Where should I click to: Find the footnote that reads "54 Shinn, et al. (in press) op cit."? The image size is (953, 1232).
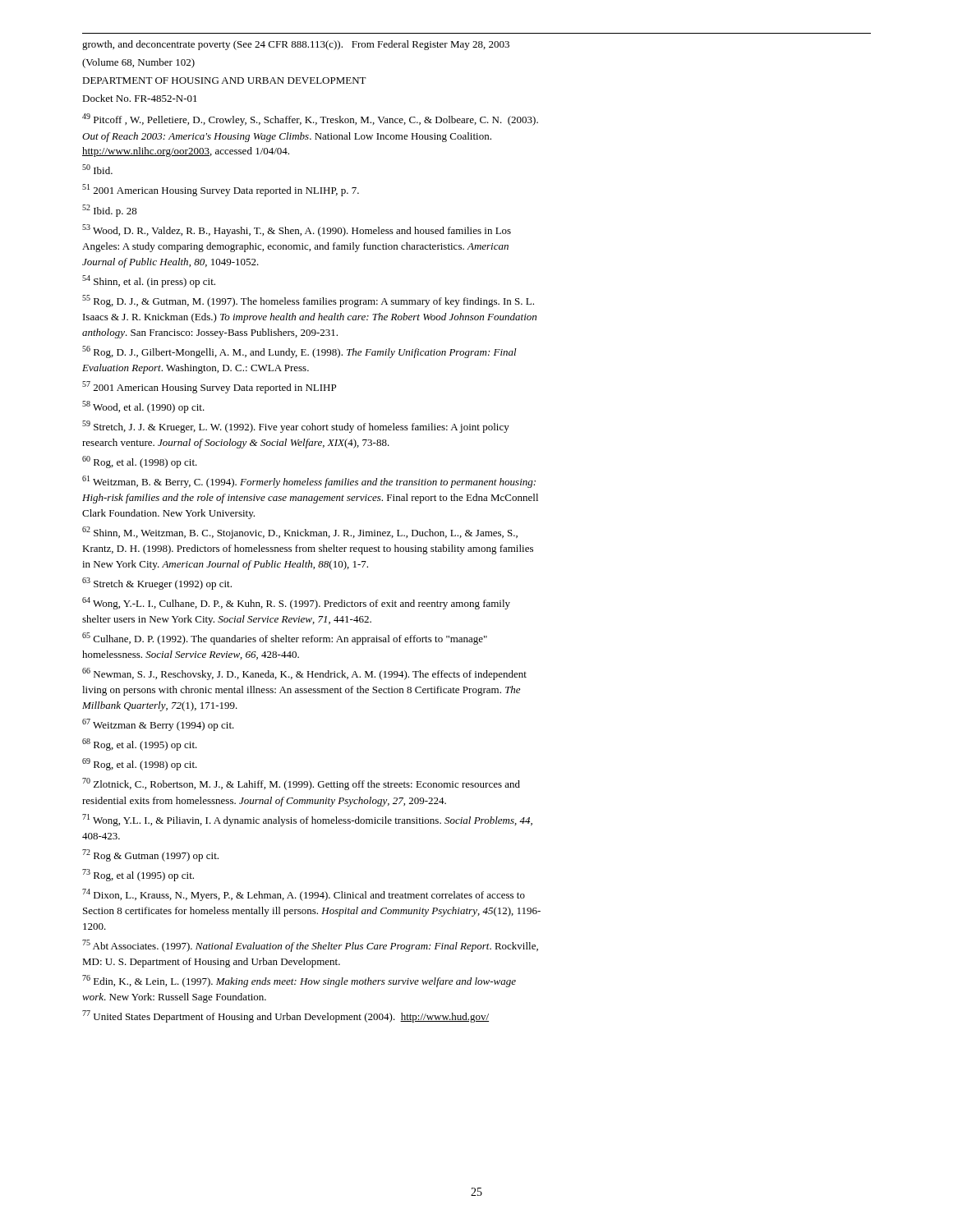tap(149, 281)
